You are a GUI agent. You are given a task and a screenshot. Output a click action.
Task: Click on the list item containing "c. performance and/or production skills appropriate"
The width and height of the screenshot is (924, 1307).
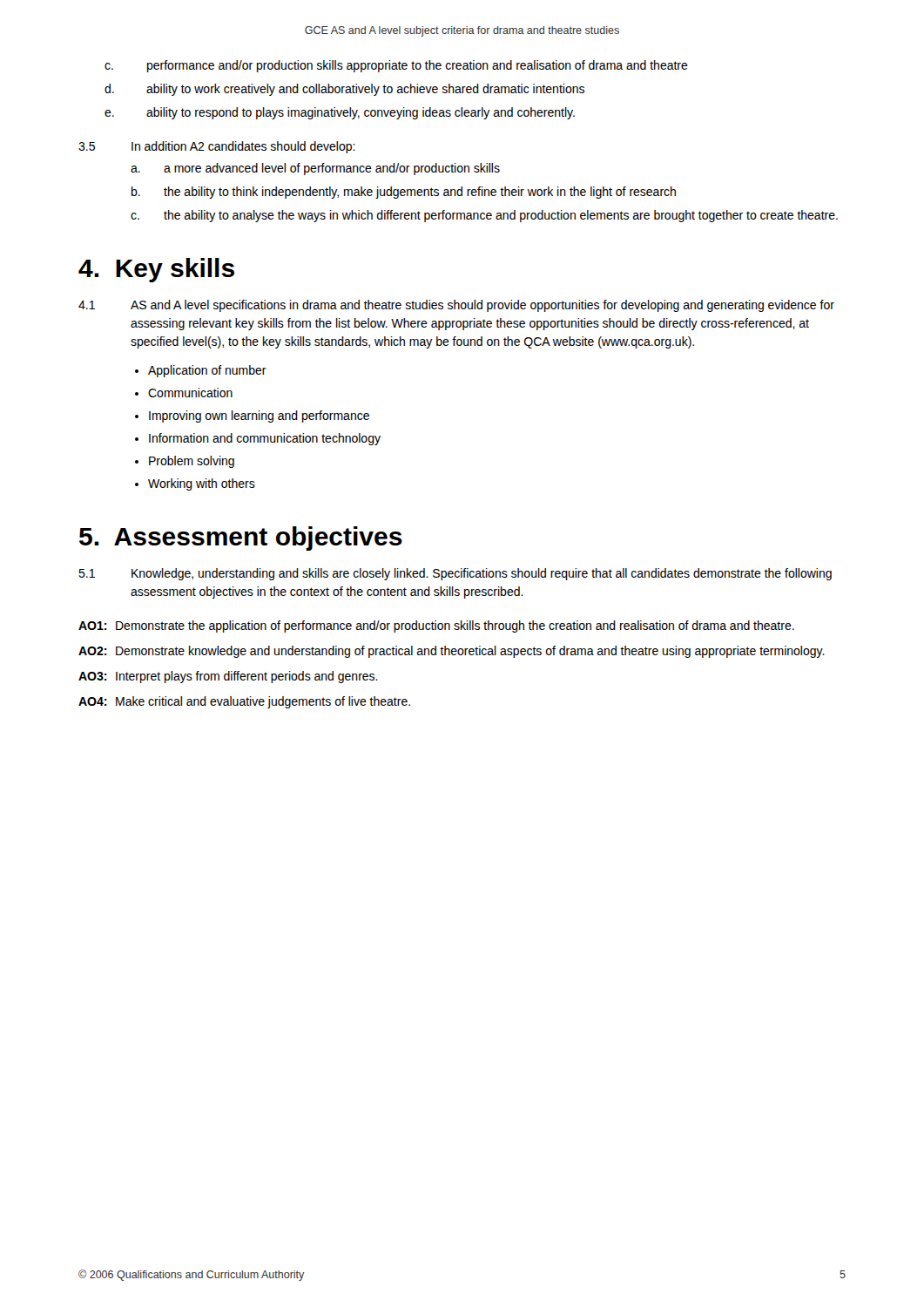coord(462,66)
